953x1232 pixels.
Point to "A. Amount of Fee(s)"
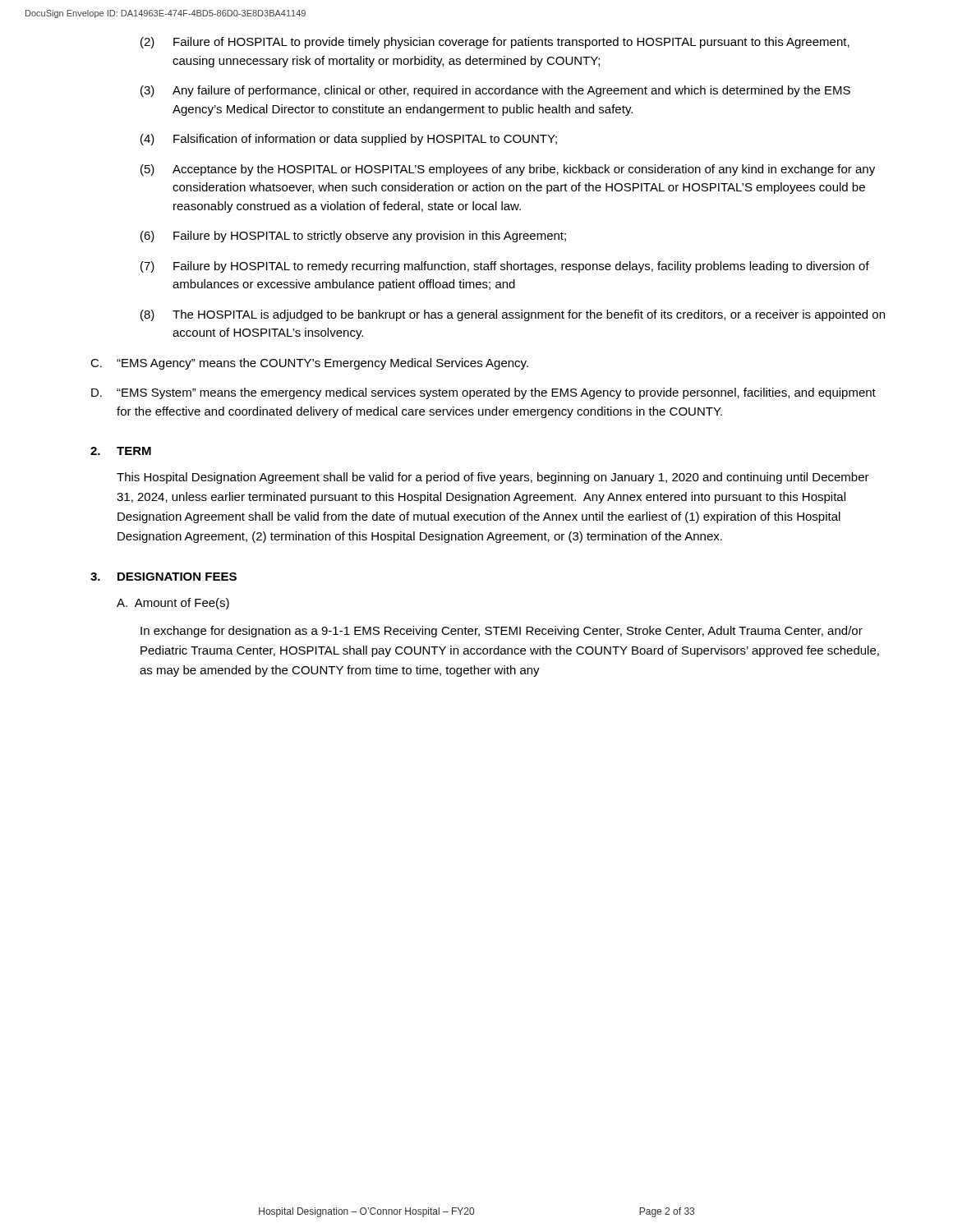[x=173, y=602]
